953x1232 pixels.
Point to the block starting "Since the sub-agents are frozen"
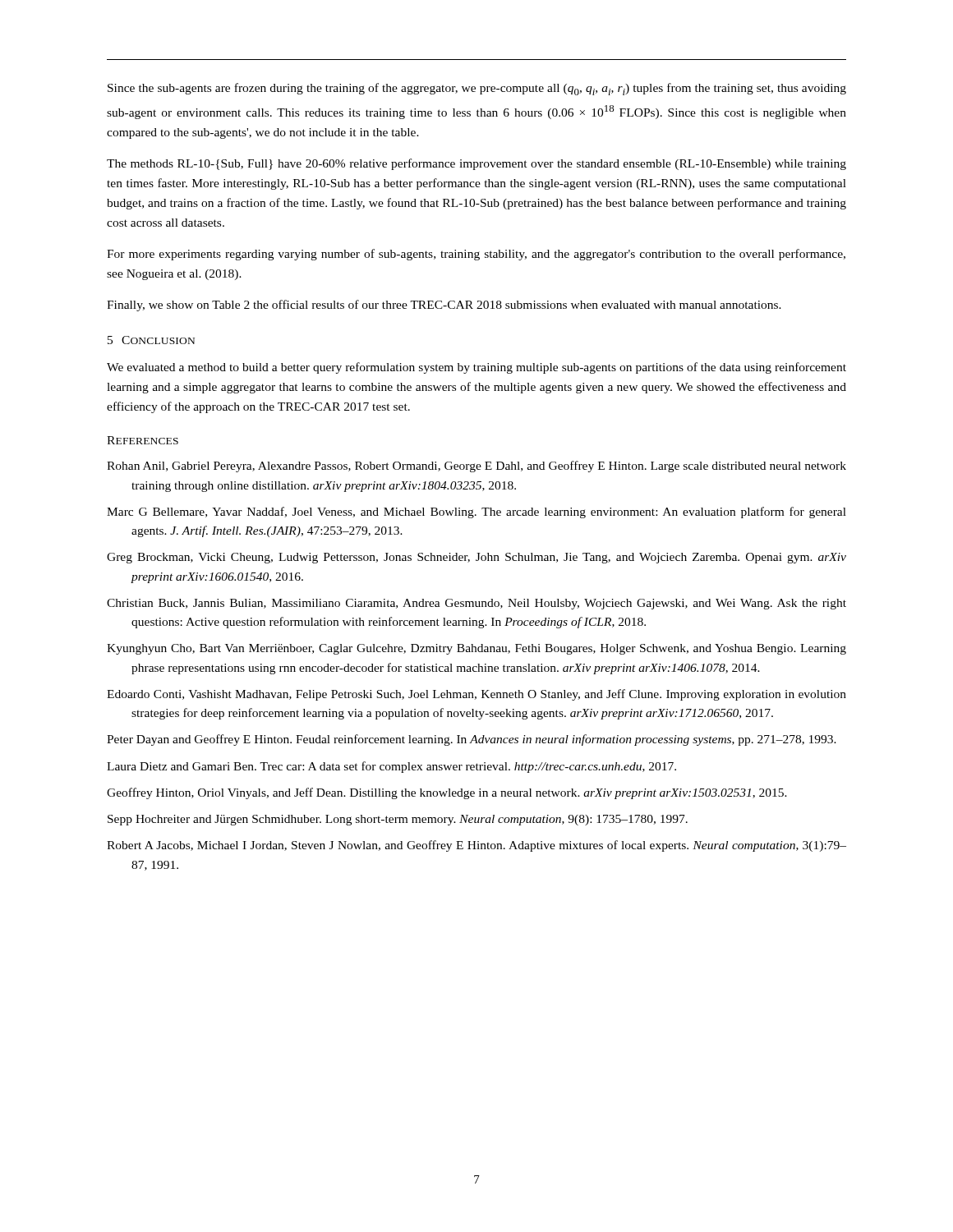point(476,110)
